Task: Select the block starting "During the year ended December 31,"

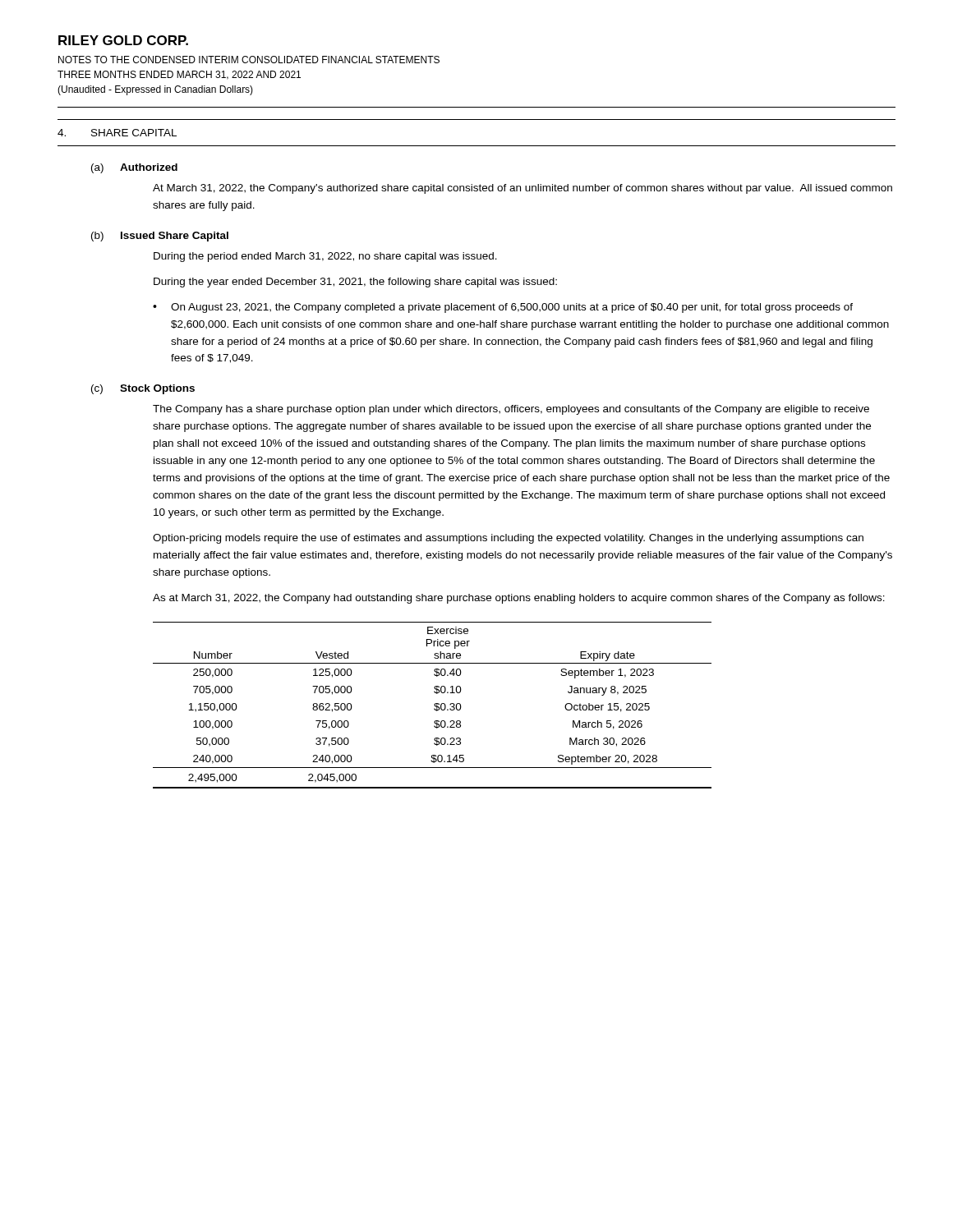Action: point(355,281)
